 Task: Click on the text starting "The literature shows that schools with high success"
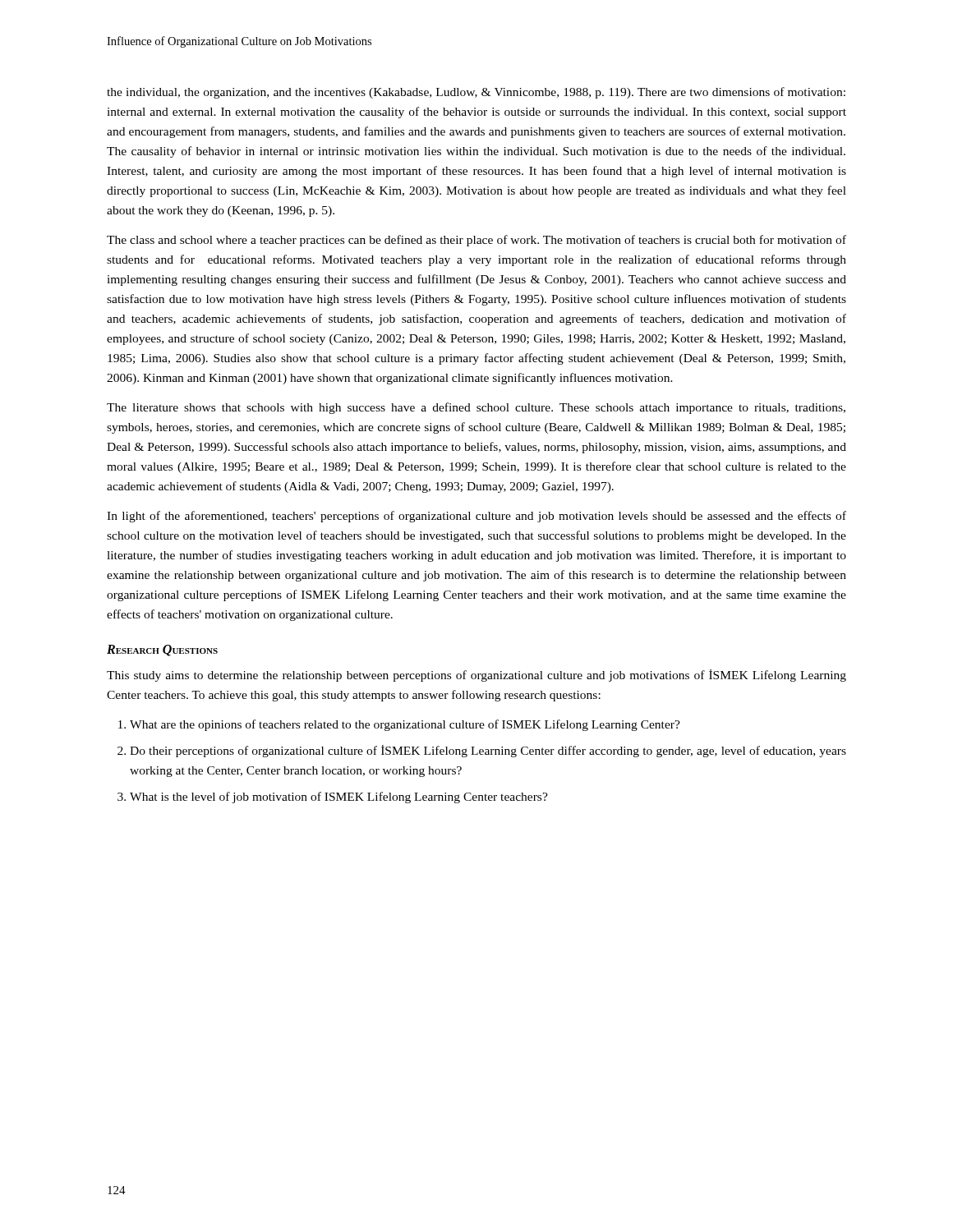(x=476, y=447)
